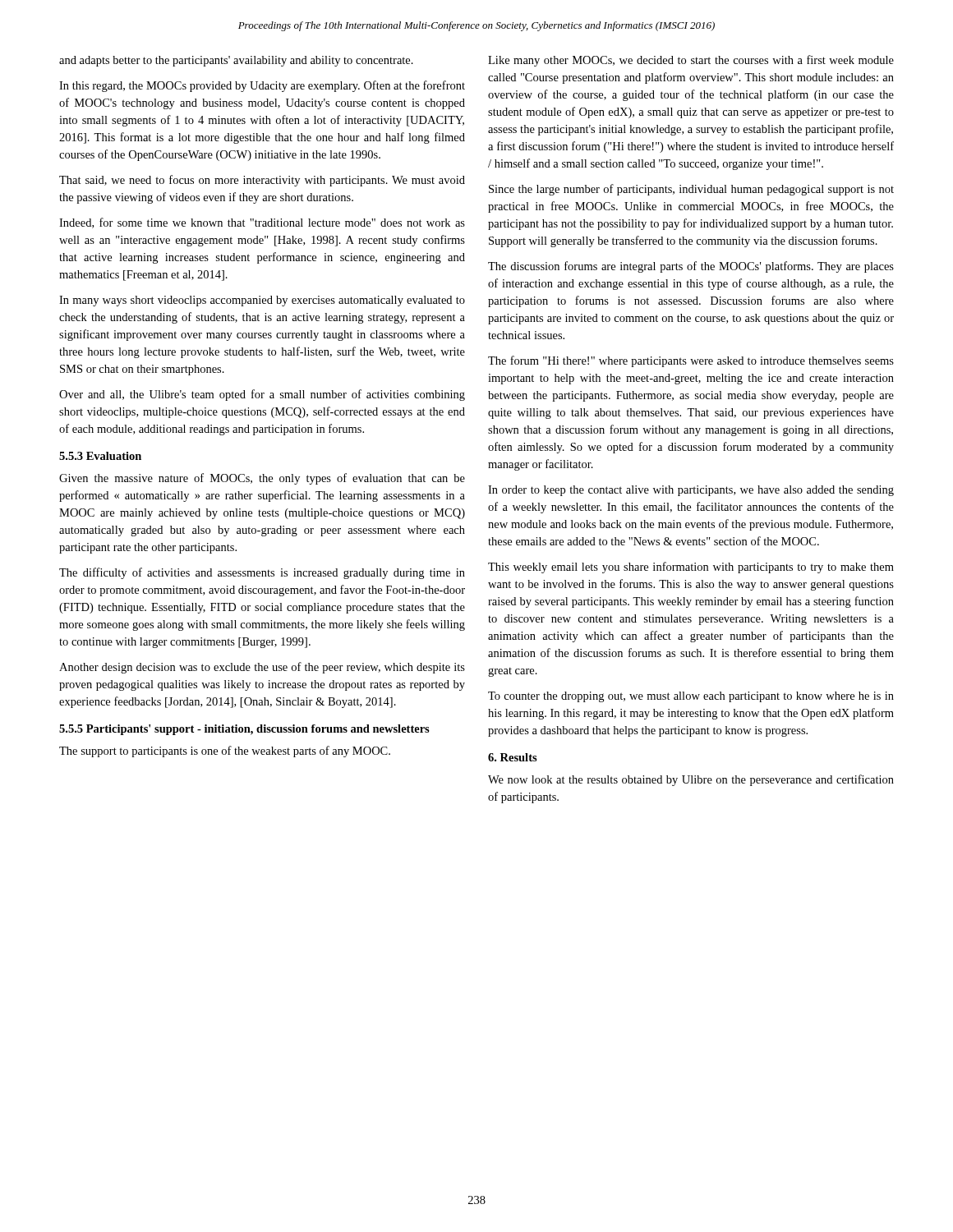Select the text block containing "We now look at the results obtained"
The image size is (953, 1232).
click(x=691, y=788)
